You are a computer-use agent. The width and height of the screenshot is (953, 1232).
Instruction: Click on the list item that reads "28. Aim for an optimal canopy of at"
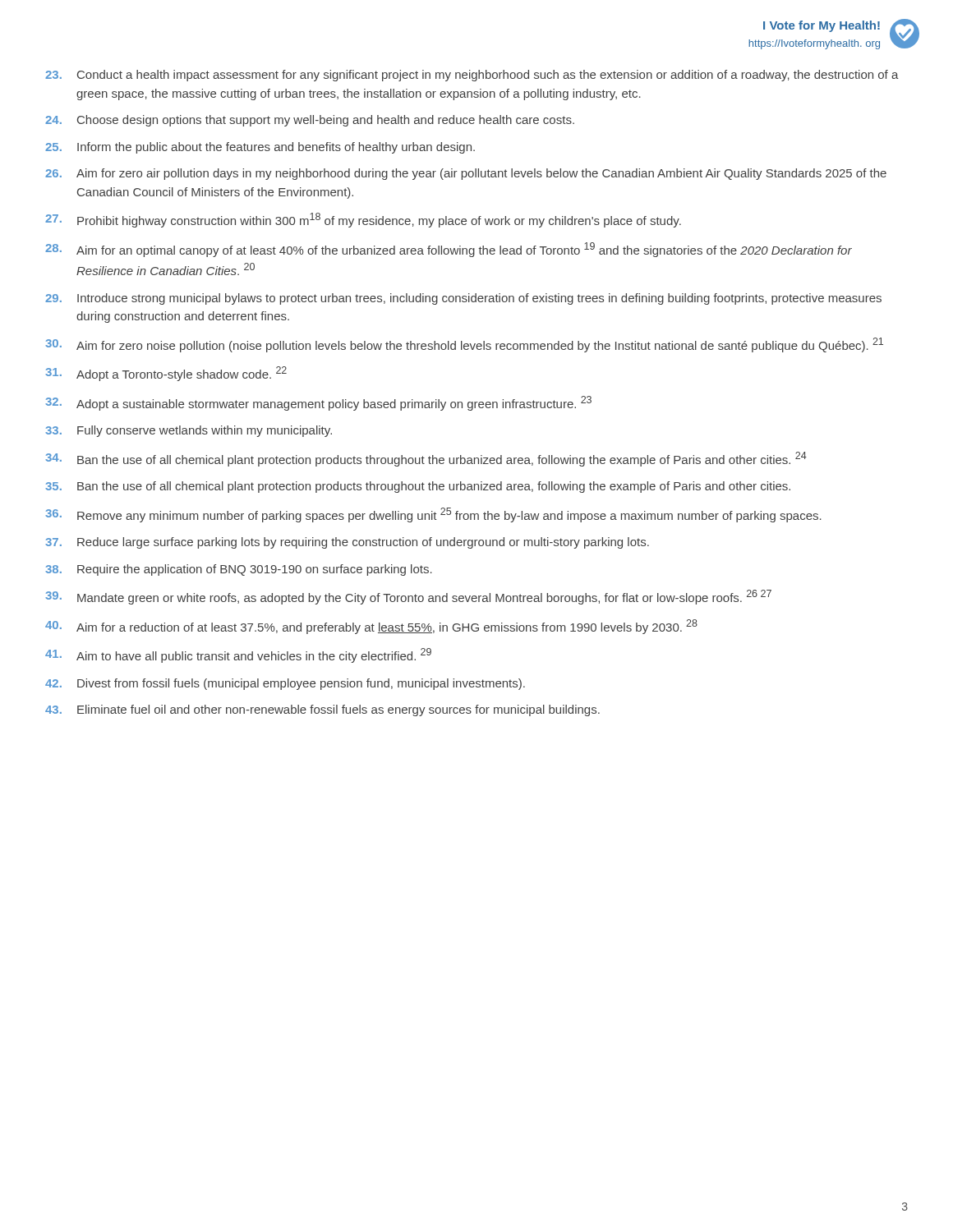click(x=476, y=260)
